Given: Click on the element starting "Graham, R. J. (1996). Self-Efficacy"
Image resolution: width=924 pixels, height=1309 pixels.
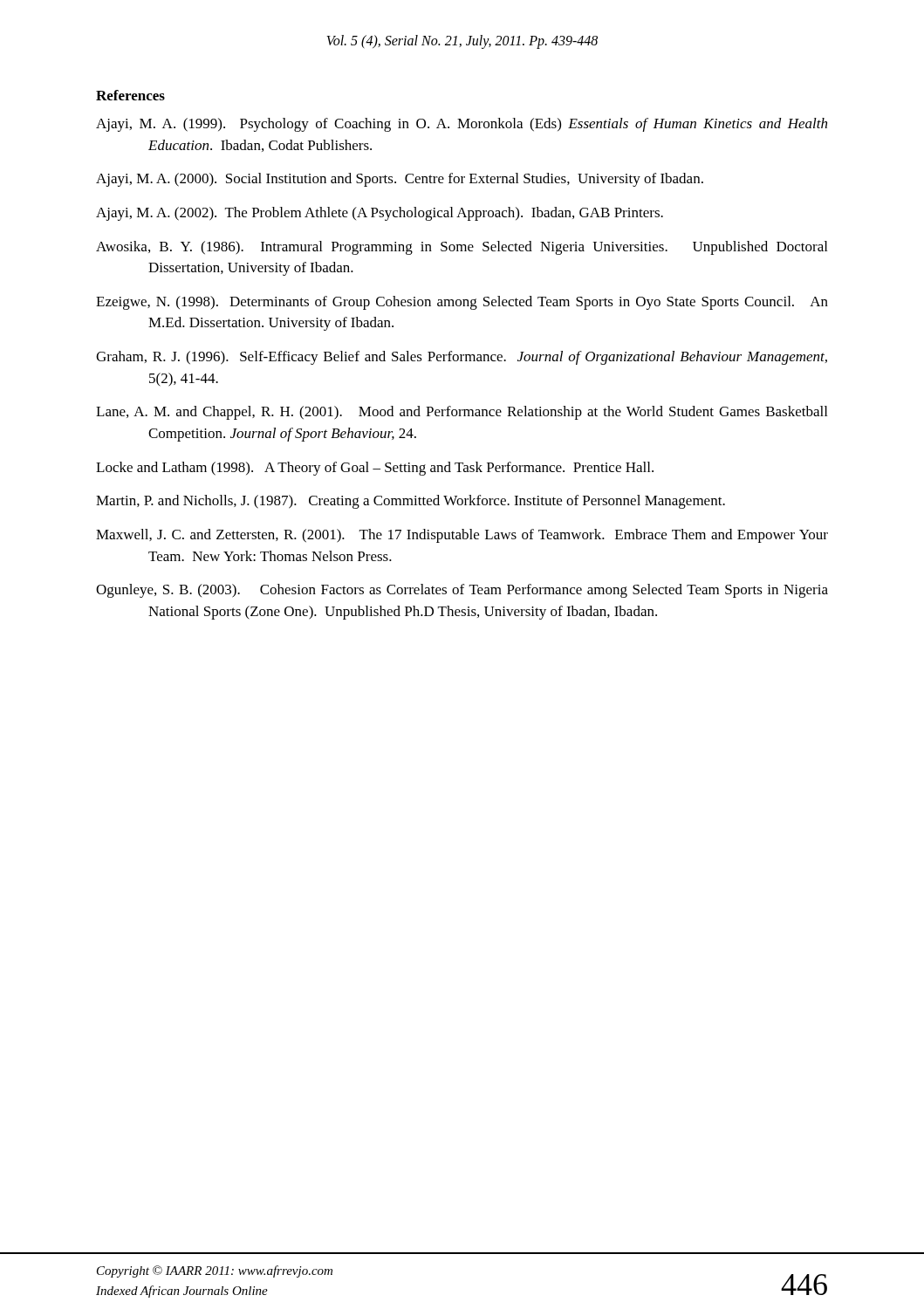Looking at the screenshot, I should point(462,367).
